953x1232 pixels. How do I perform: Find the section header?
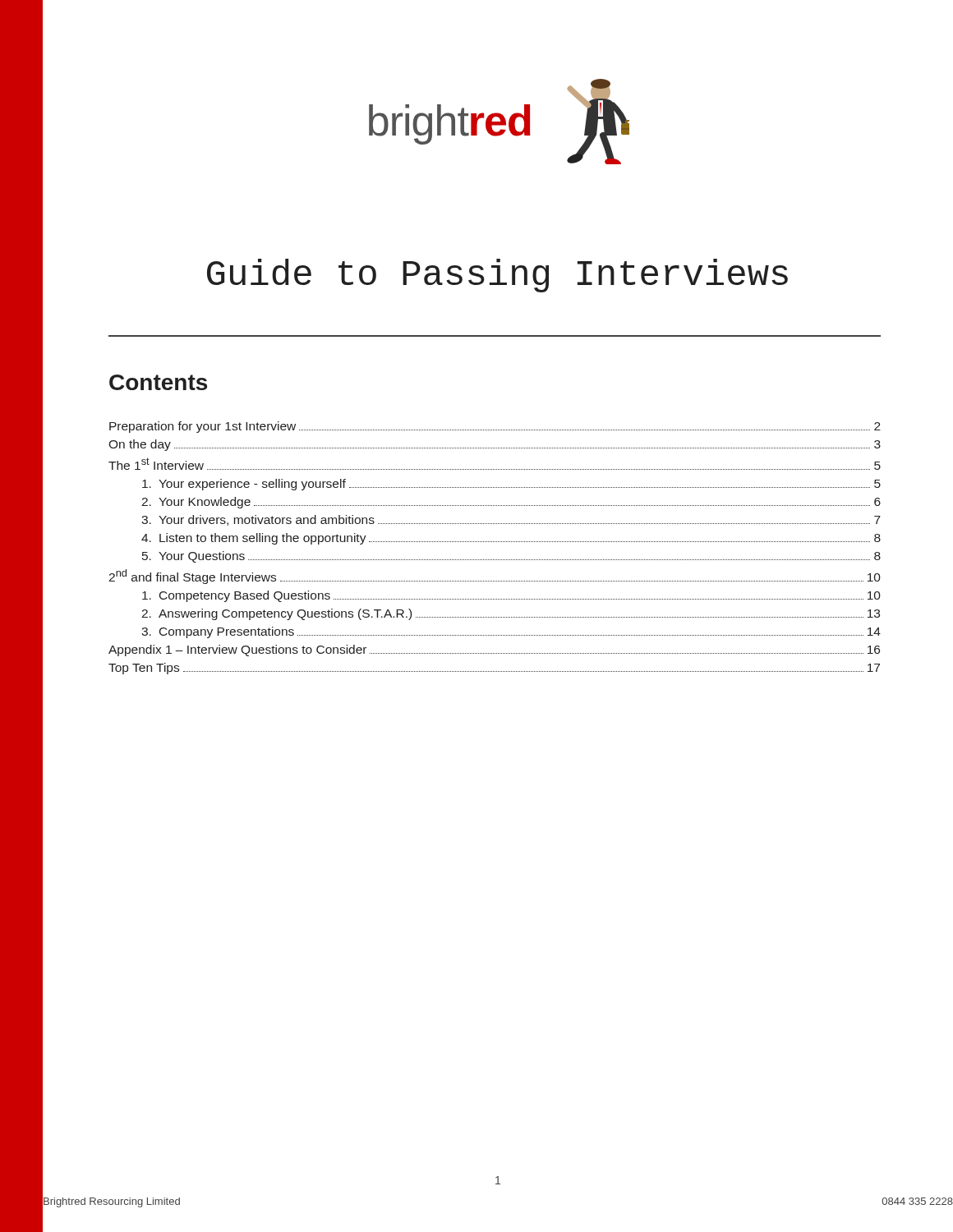pos(158,382)
